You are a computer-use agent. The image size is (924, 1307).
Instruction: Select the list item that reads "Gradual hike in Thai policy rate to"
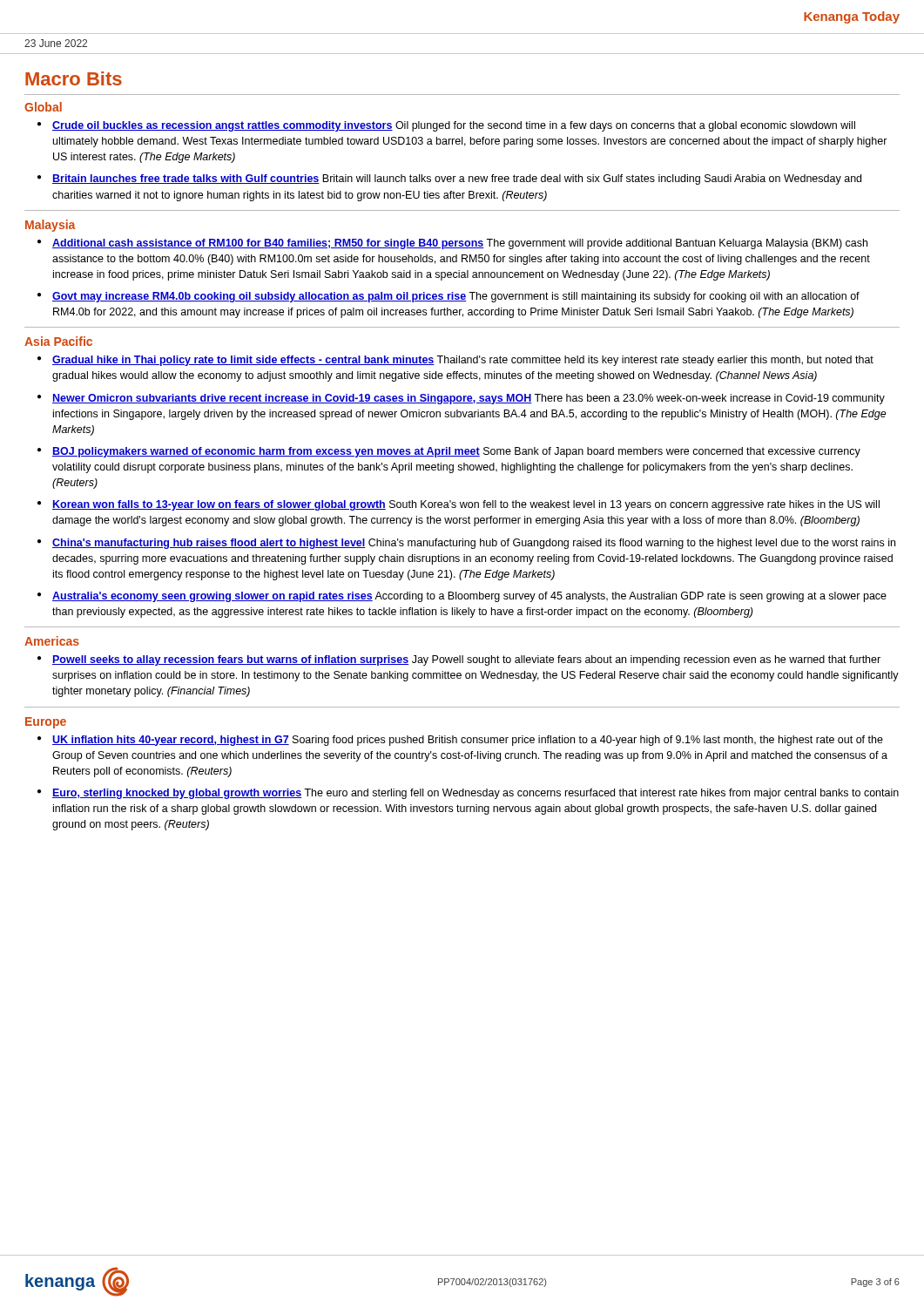[x=463, y=368]
